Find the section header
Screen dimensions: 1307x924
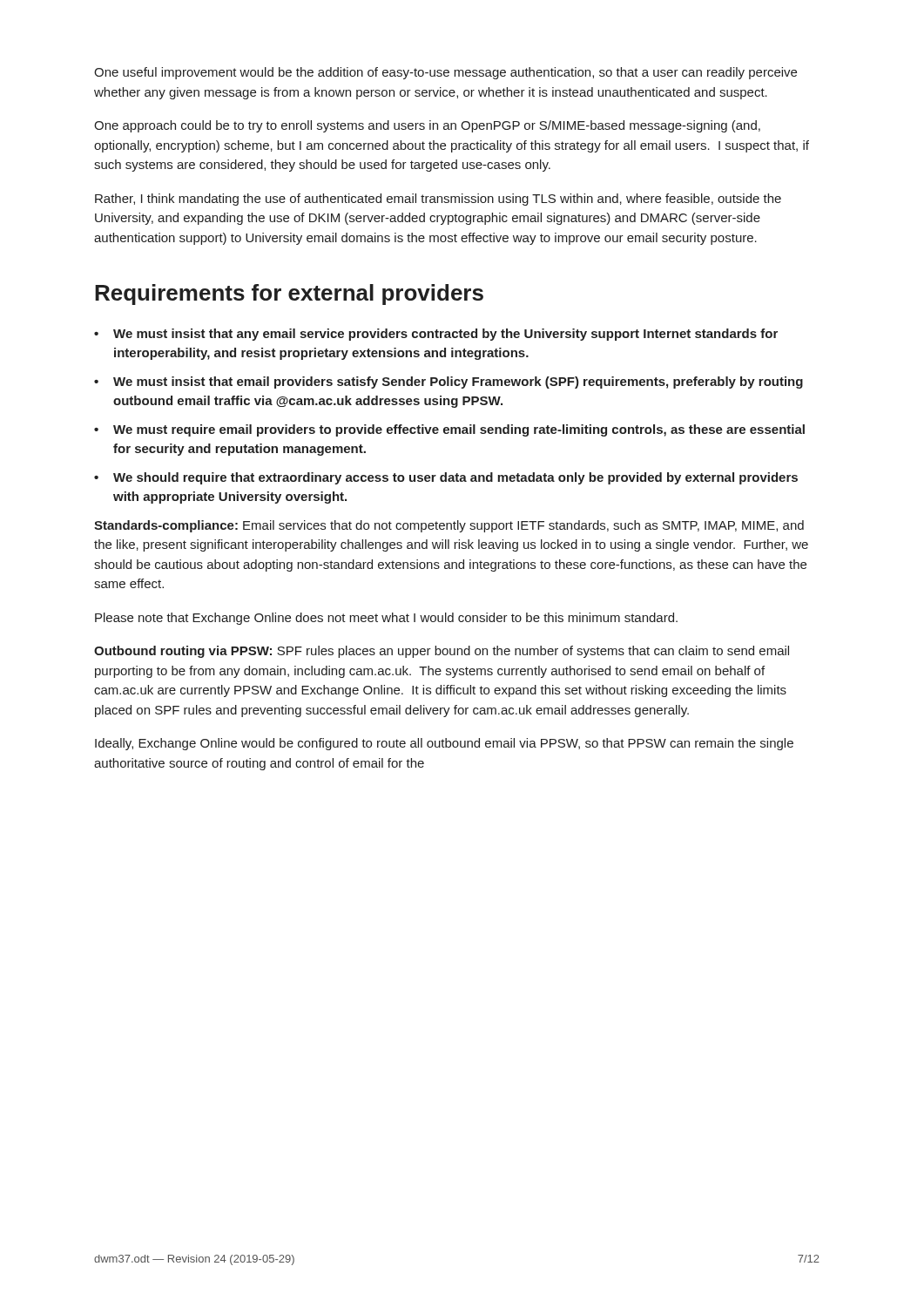(289, 293)
